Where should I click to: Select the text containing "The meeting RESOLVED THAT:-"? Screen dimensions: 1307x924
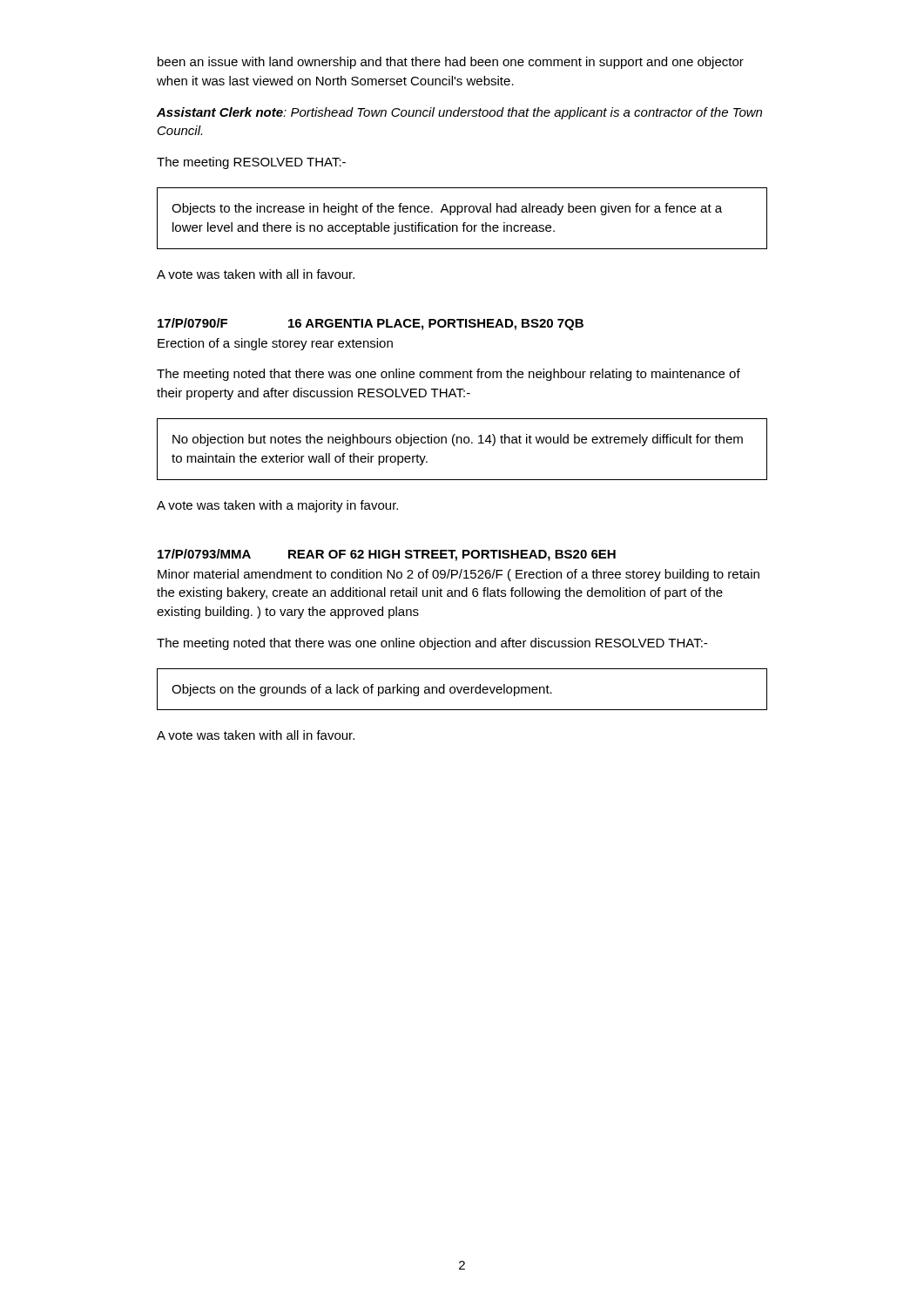click(x=252, y=162)
